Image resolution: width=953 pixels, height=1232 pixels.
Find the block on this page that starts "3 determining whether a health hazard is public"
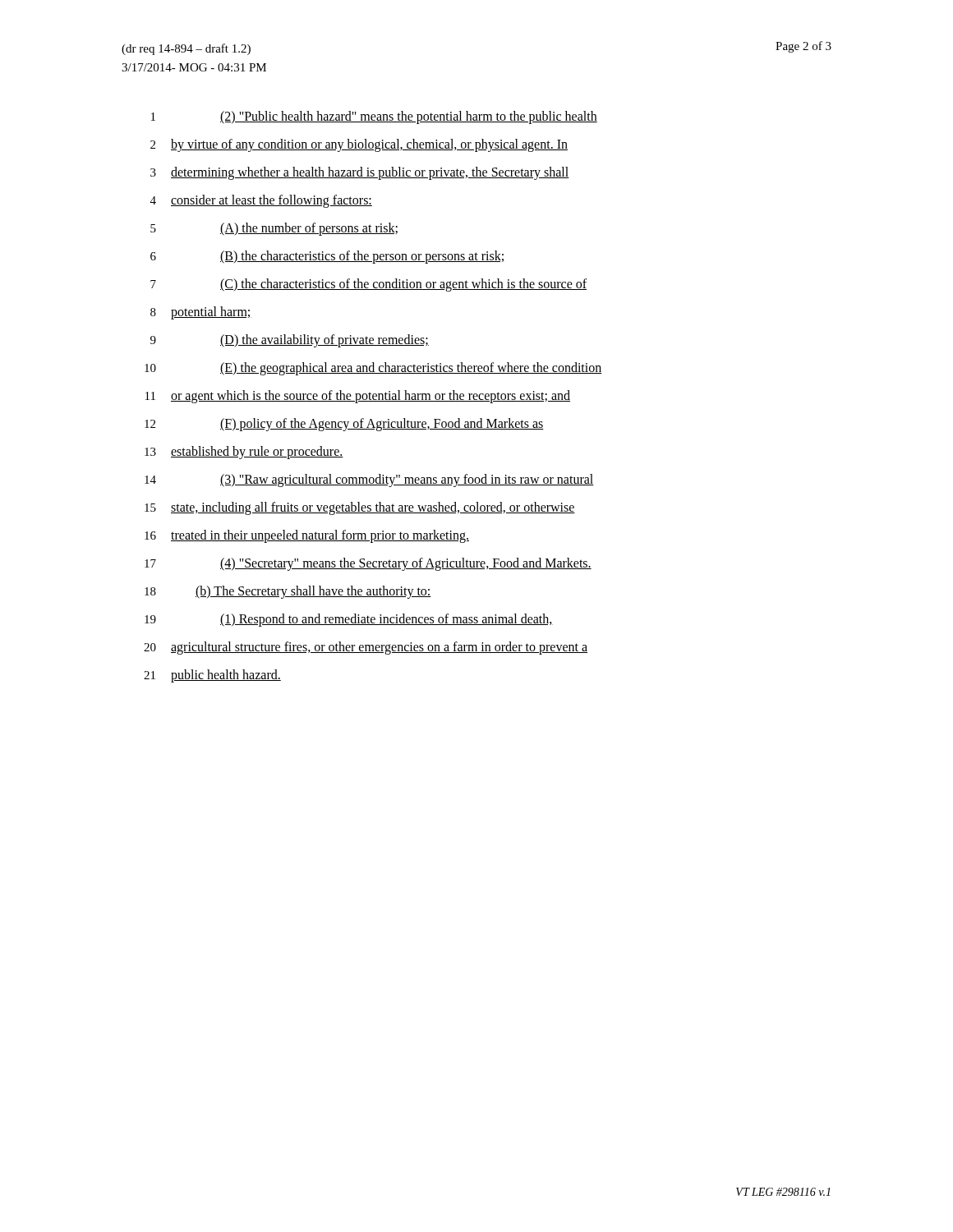pyautogui.click(x=476, y=173)
